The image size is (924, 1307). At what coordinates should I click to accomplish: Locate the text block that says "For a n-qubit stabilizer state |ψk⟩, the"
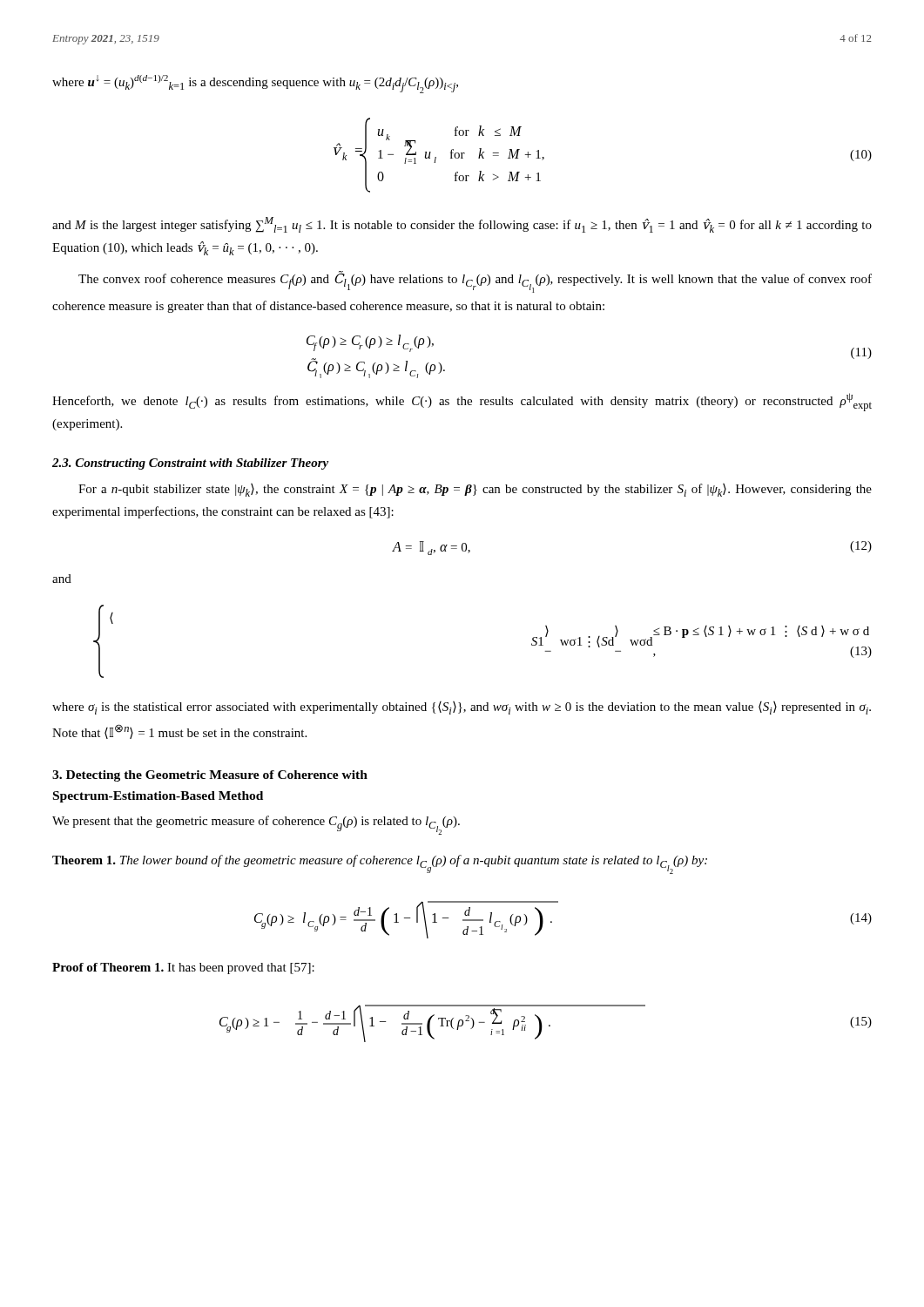pos(462,500)
